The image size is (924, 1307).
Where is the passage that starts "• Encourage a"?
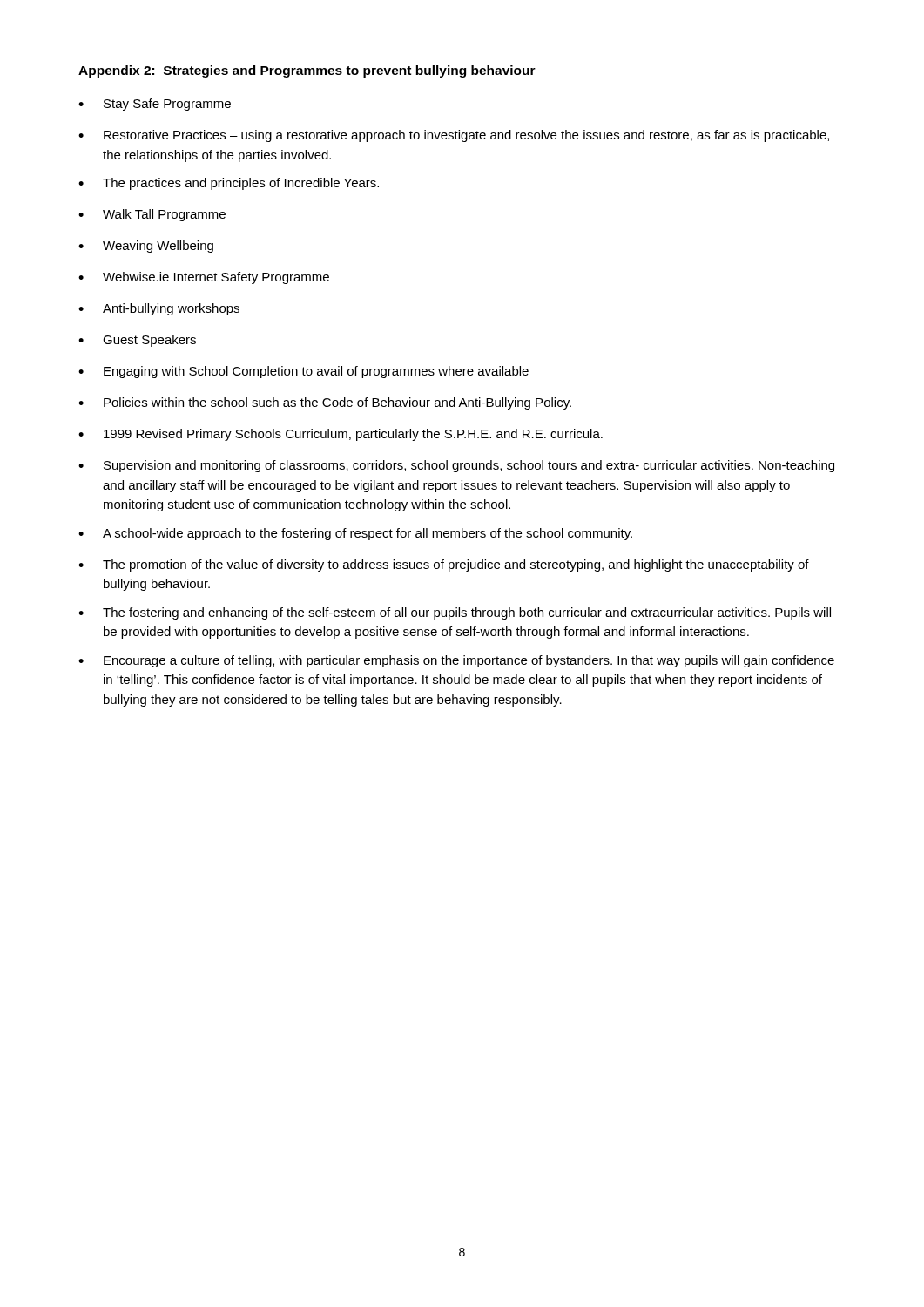click(462, 680)
